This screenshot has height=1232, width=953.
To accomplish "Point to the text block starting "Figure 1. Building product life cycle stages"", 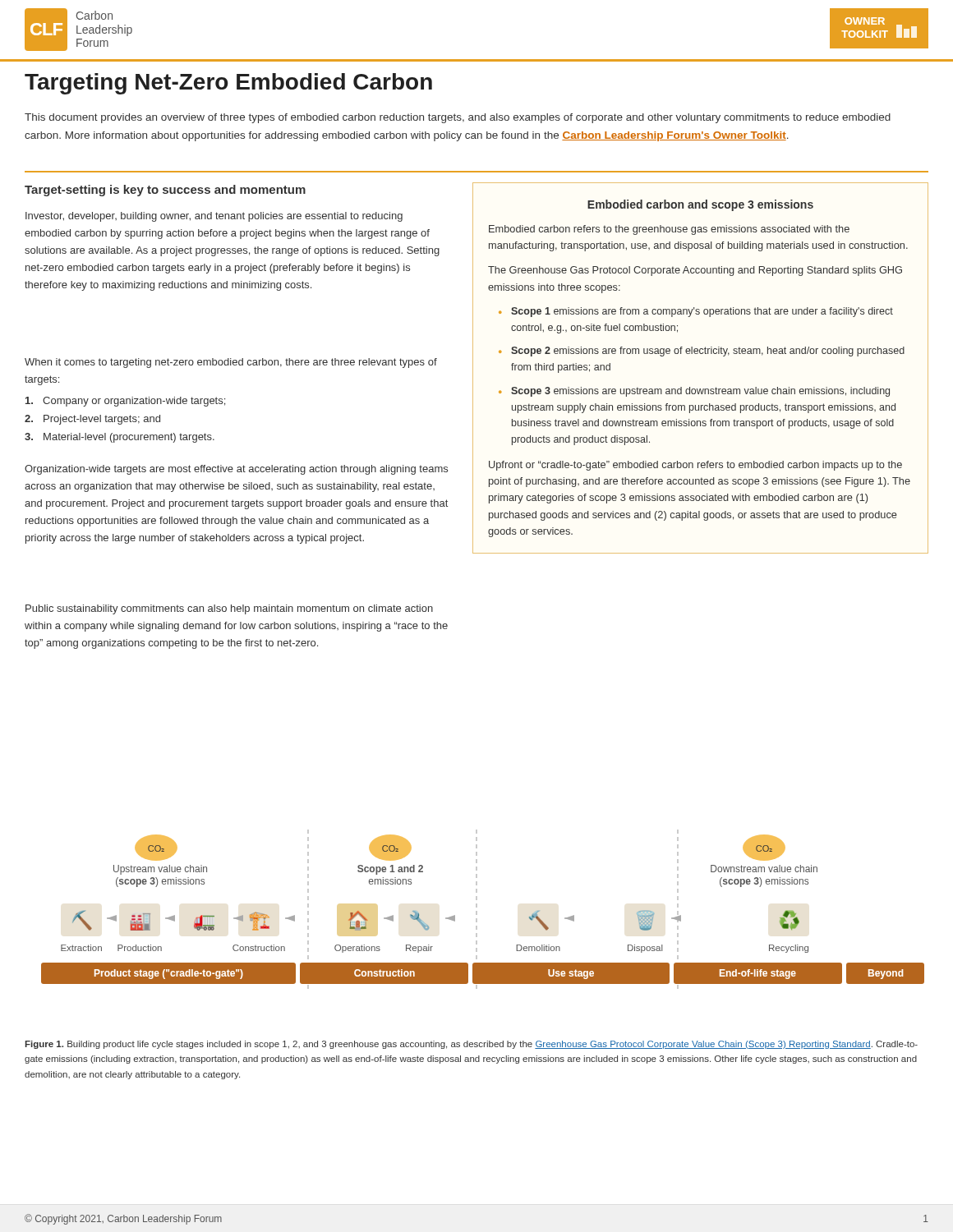I will (x=471, y=1059).
